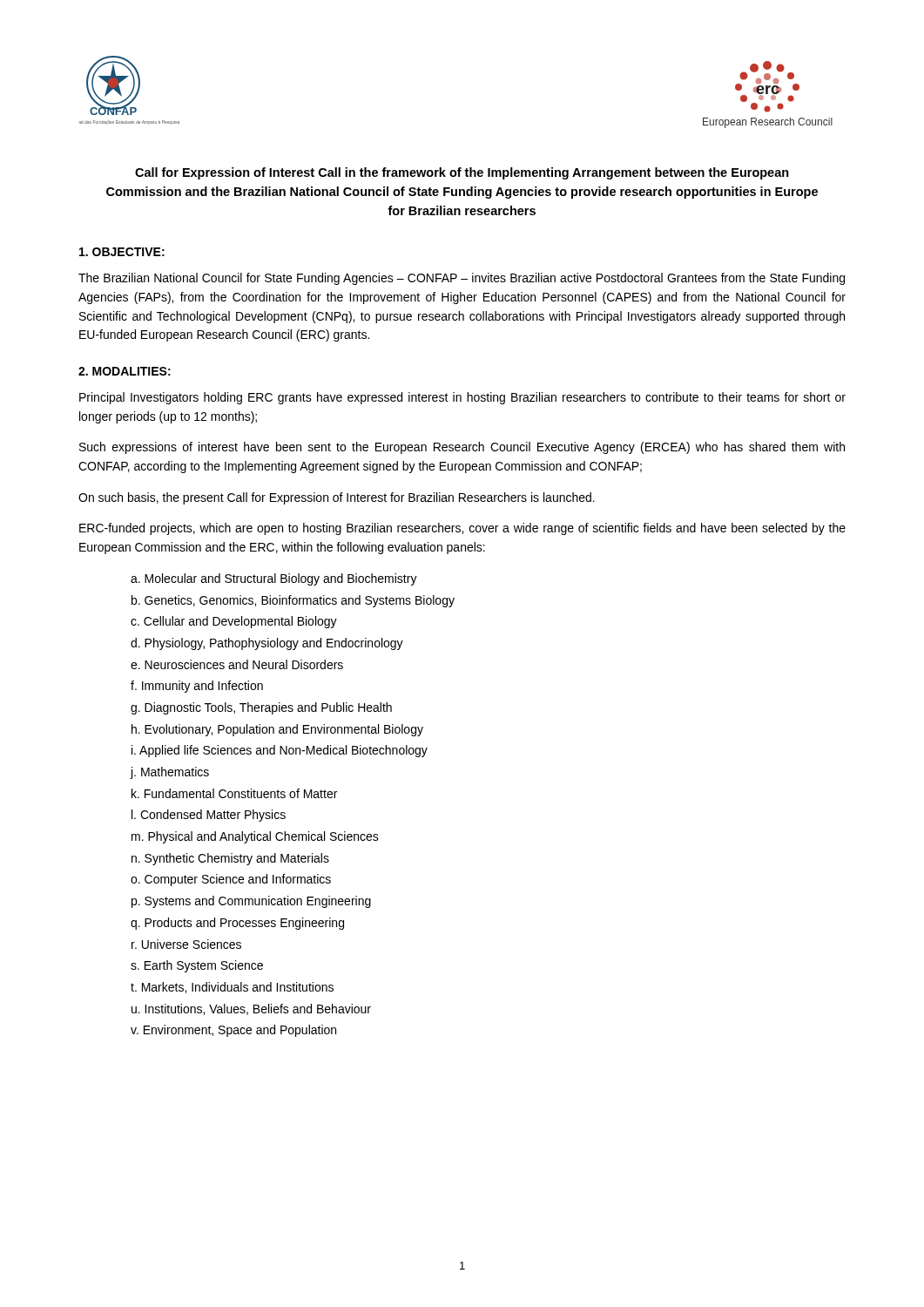Screen dimensions: 1307x924
Task: Locate the list item that says "t. Markets, Individuals and Institutions"
Action: 232,987
